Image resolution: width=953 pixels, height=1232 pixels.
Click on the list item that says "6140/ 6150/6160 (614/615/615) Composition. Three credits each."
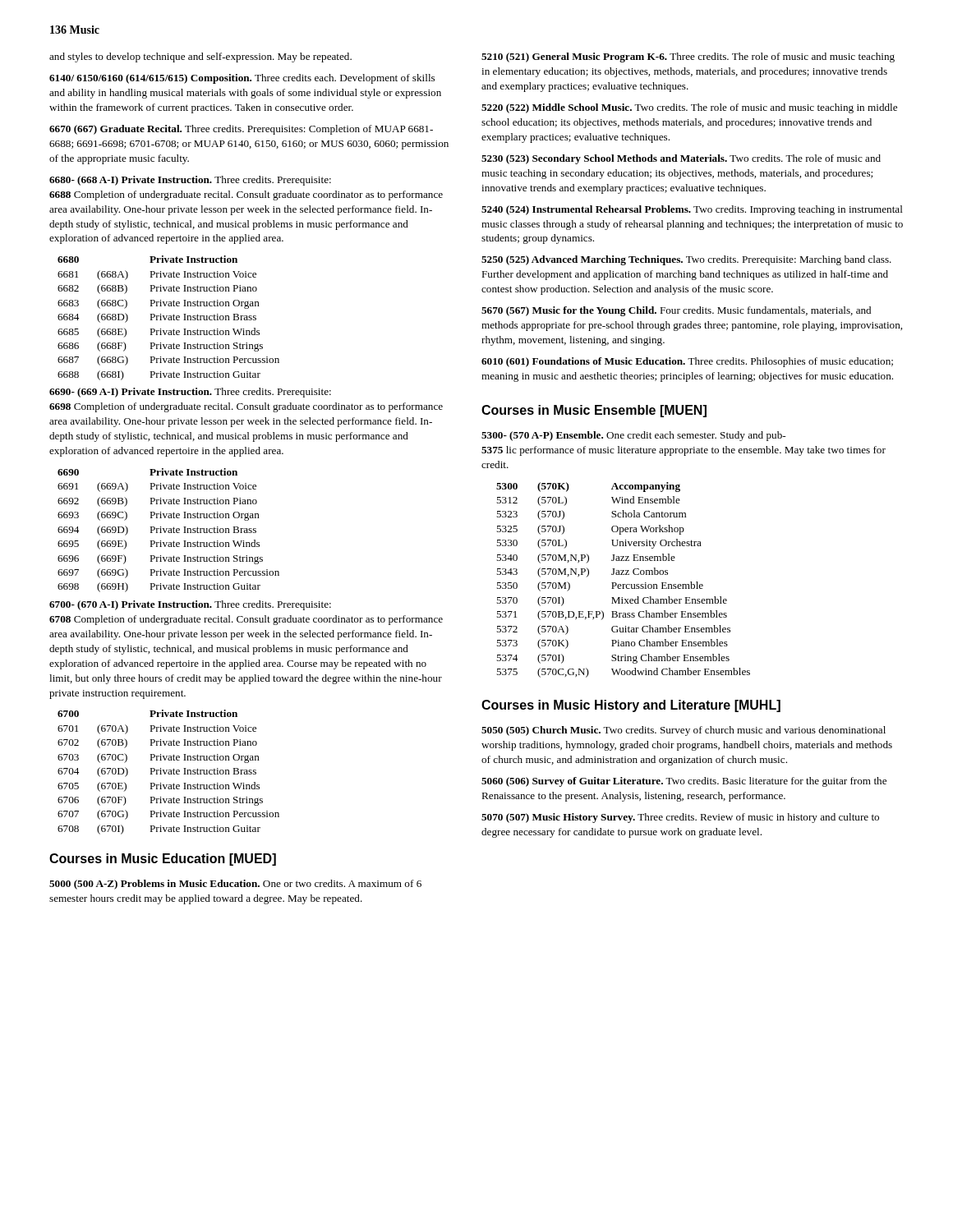[x=251, y=93]
